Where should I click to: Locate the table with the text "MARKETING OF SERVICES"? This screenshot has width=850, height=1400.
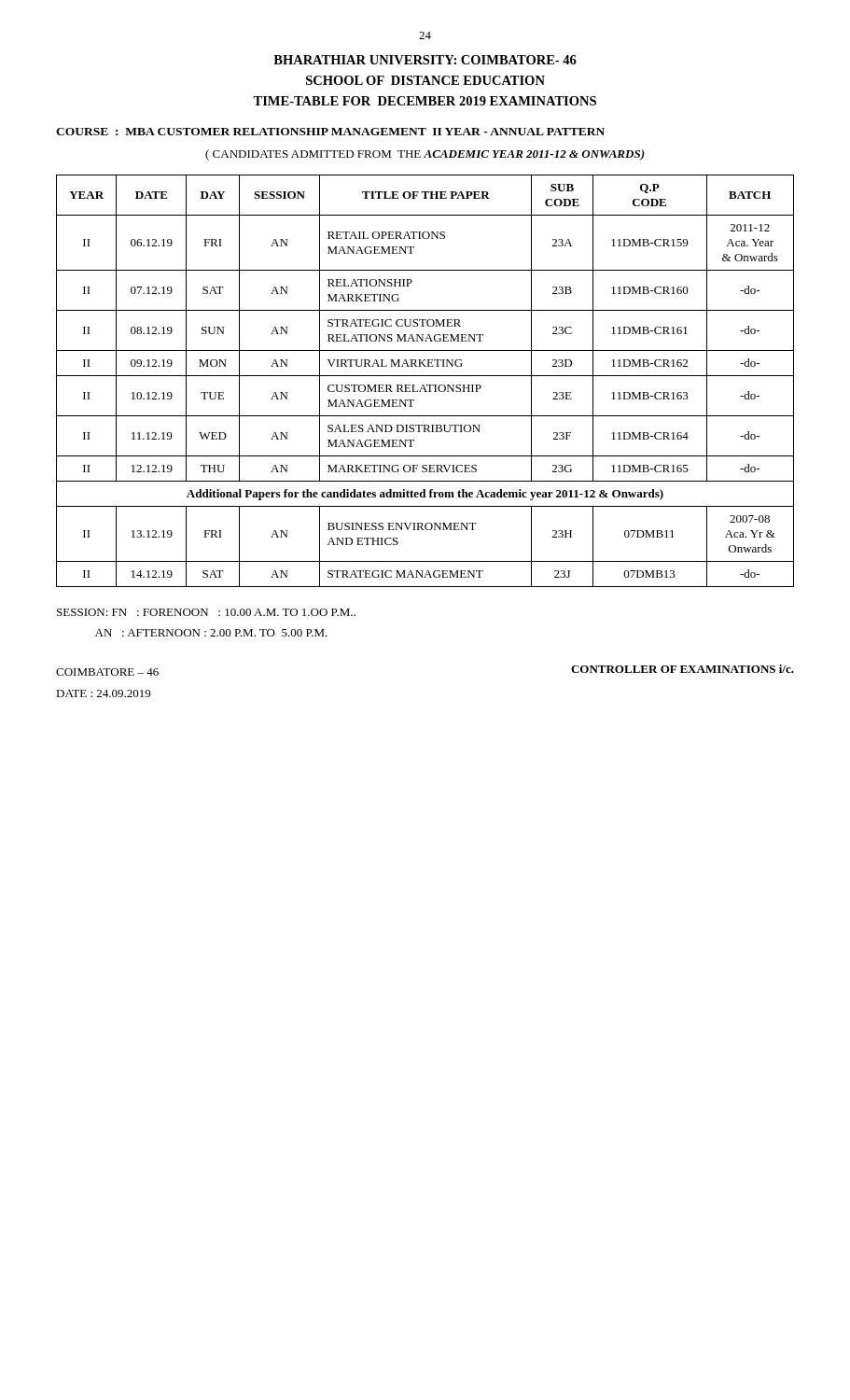click(425, 381)
